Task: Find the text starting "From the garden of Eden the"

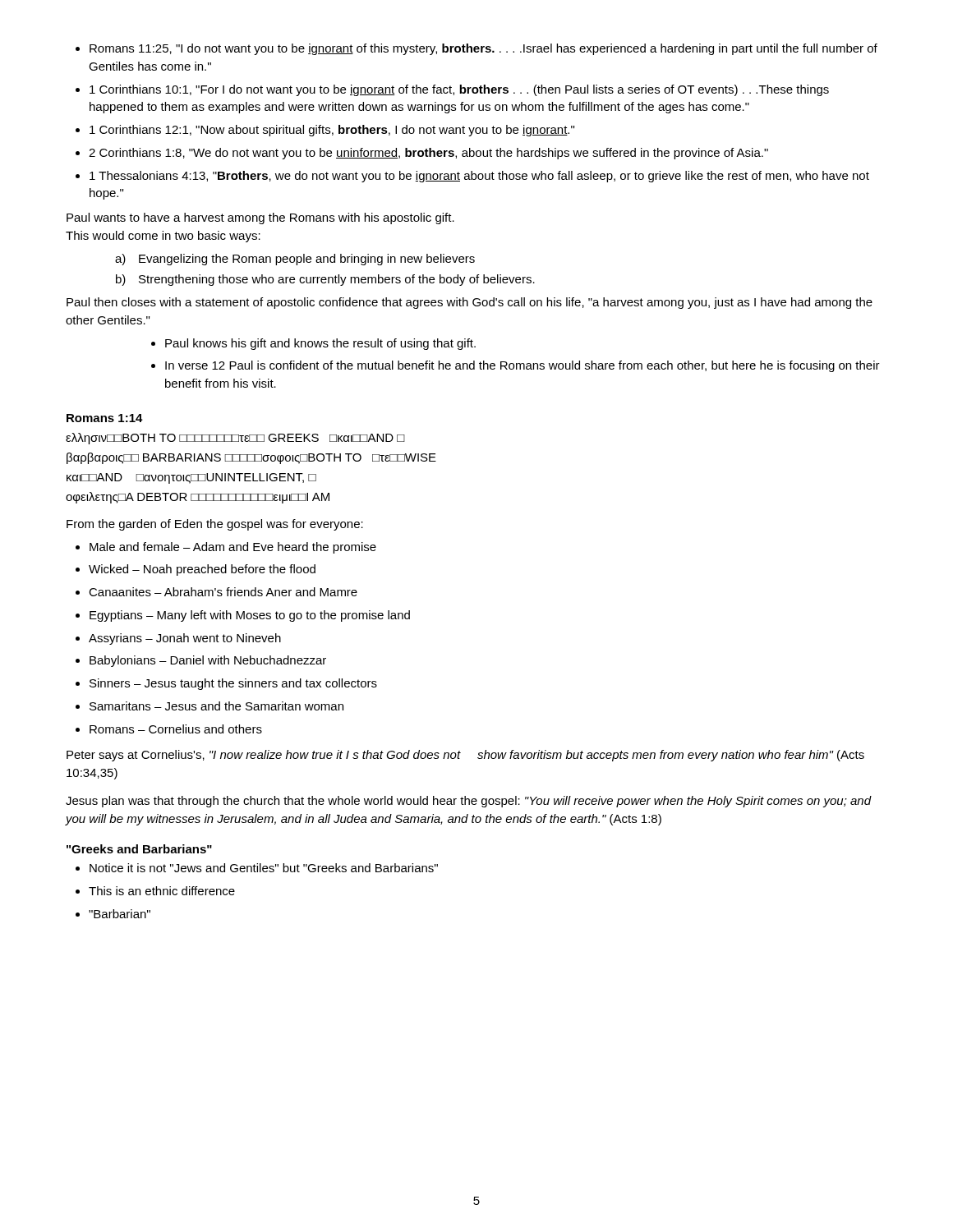Action: pyautogui.click(x=215, y=523)
